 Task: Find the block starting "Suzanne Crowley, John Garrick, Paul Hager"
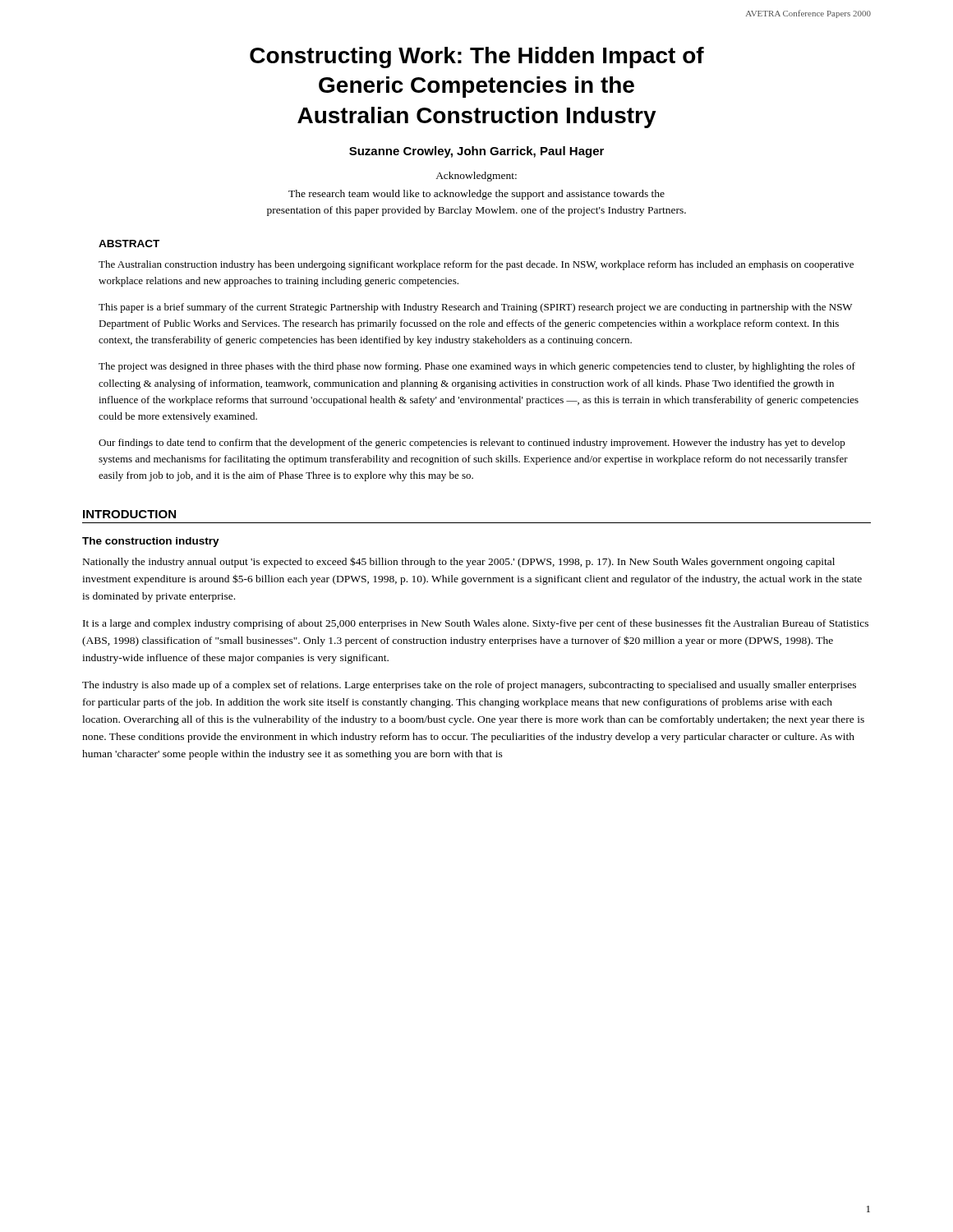tap(476, 151)
